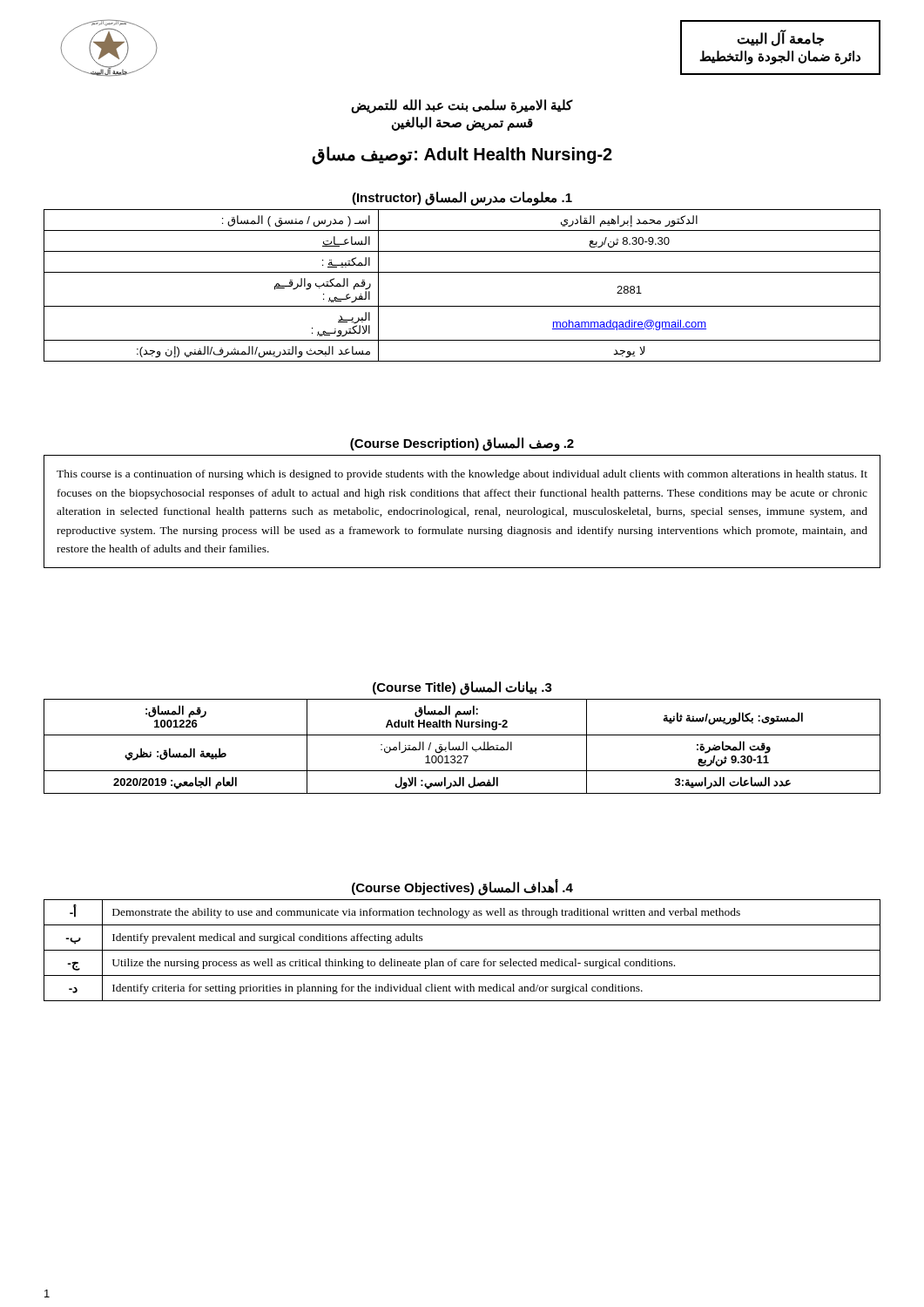
Task: Find the element starting "3. بيانات المساق (Course"
Action: (462, 687)
